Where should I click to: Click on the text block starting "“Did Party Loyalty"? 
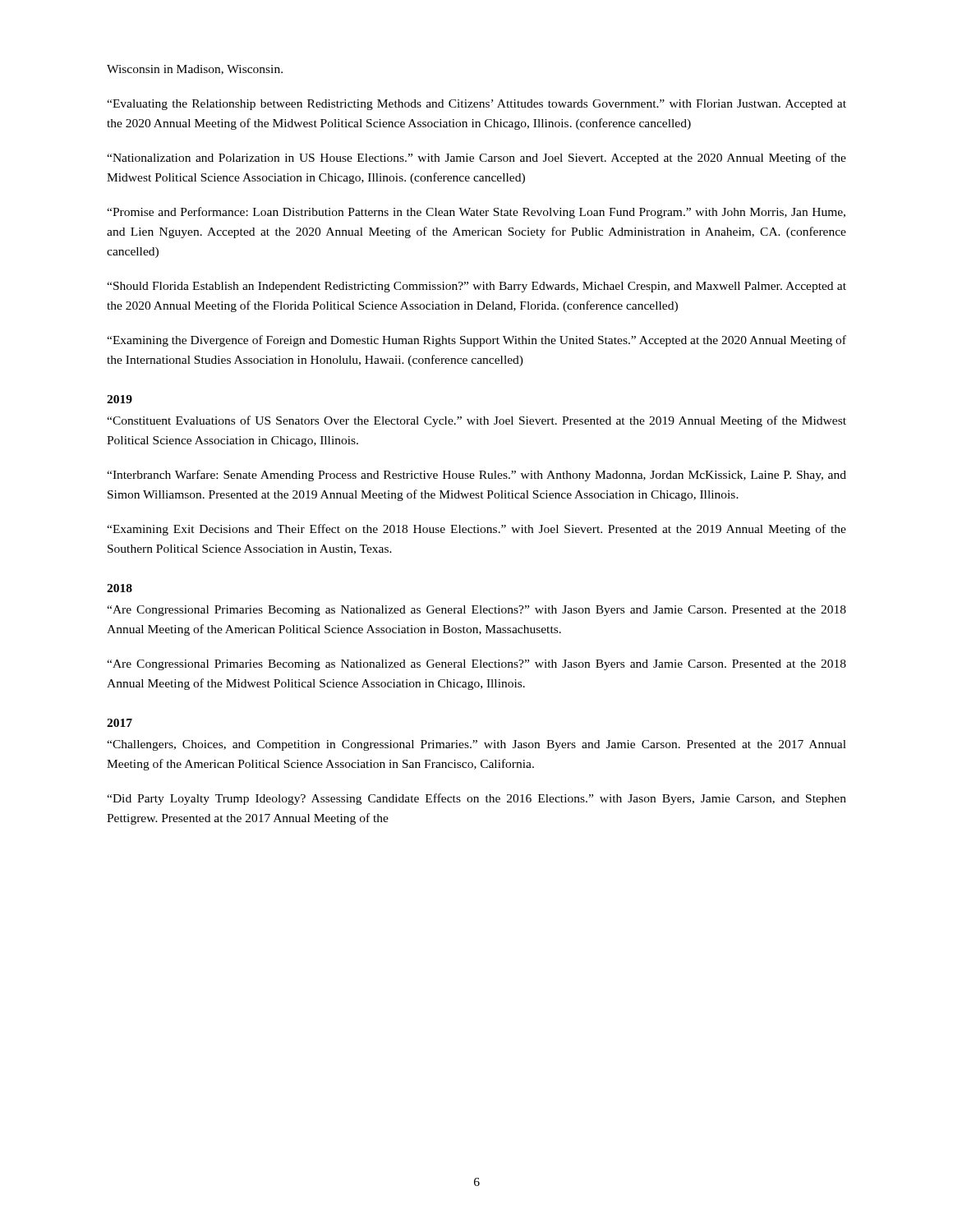476,808
